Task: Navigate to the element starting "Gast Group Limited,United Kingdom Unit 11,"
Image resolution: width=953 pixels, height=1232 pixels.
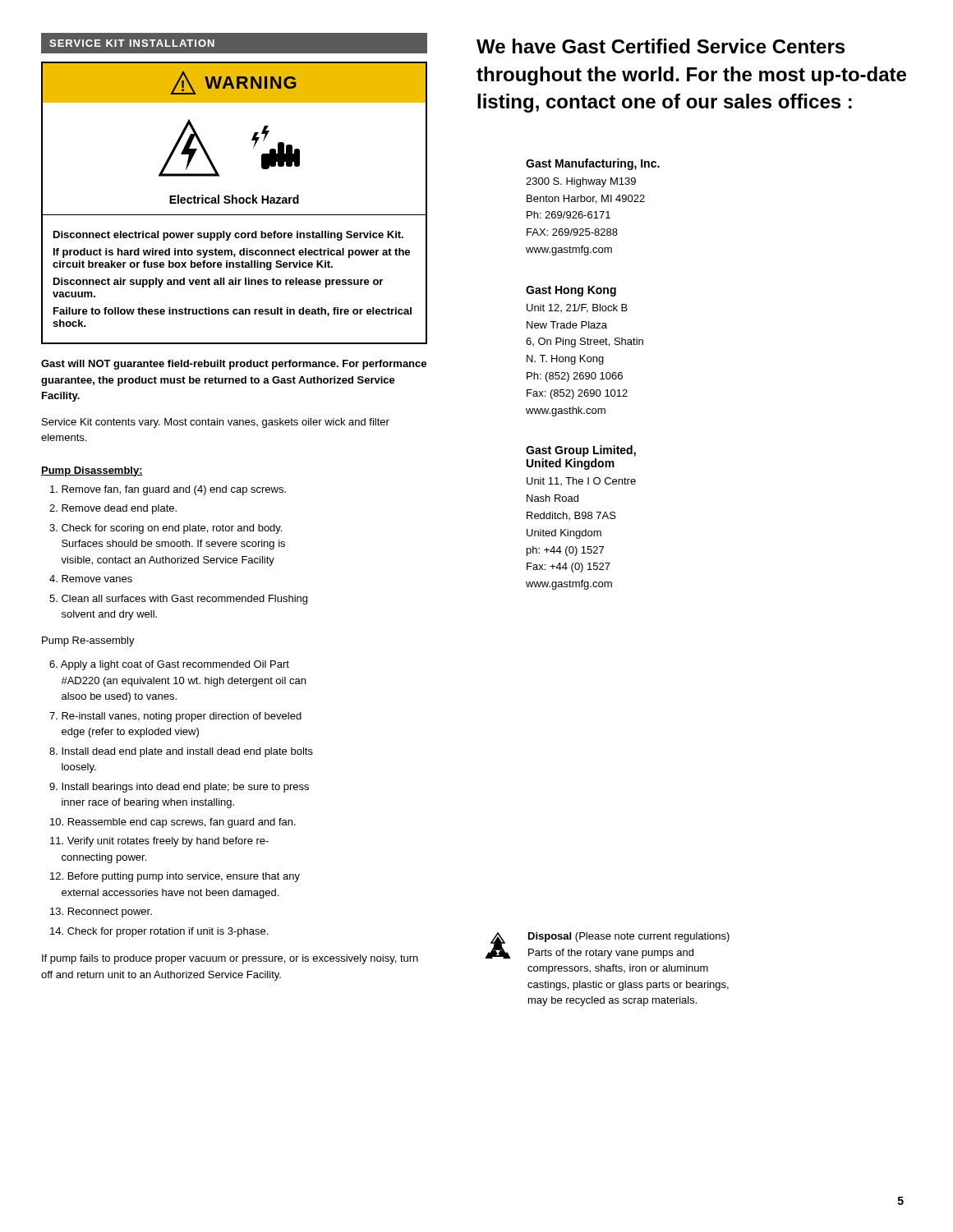Action: tap(581, 451)
